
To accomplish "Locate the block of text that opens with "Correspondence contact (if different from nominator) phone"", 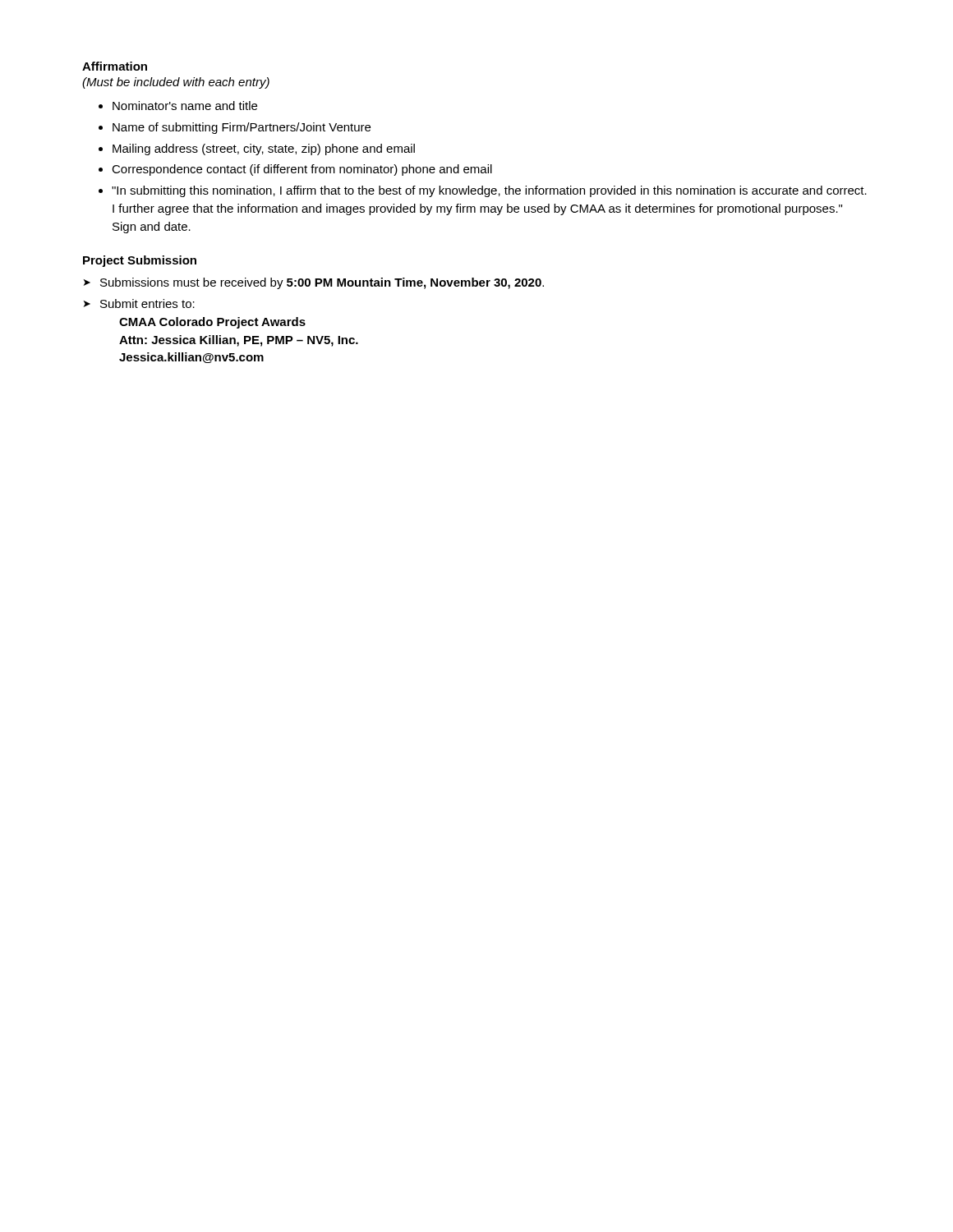I will click(476, 169).
